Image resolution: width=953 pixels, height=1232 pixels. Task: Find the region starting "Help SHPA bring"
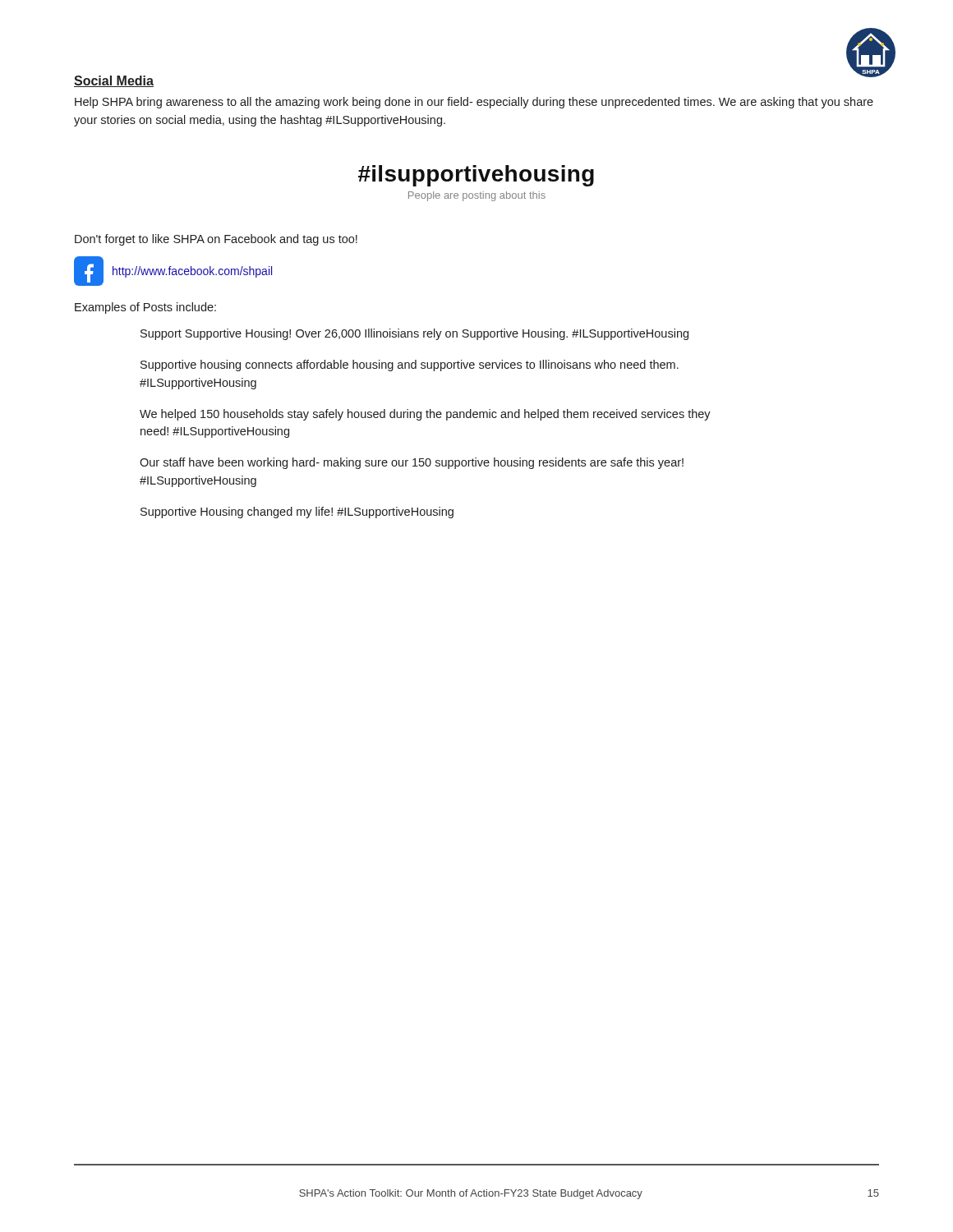coord(474,111)
